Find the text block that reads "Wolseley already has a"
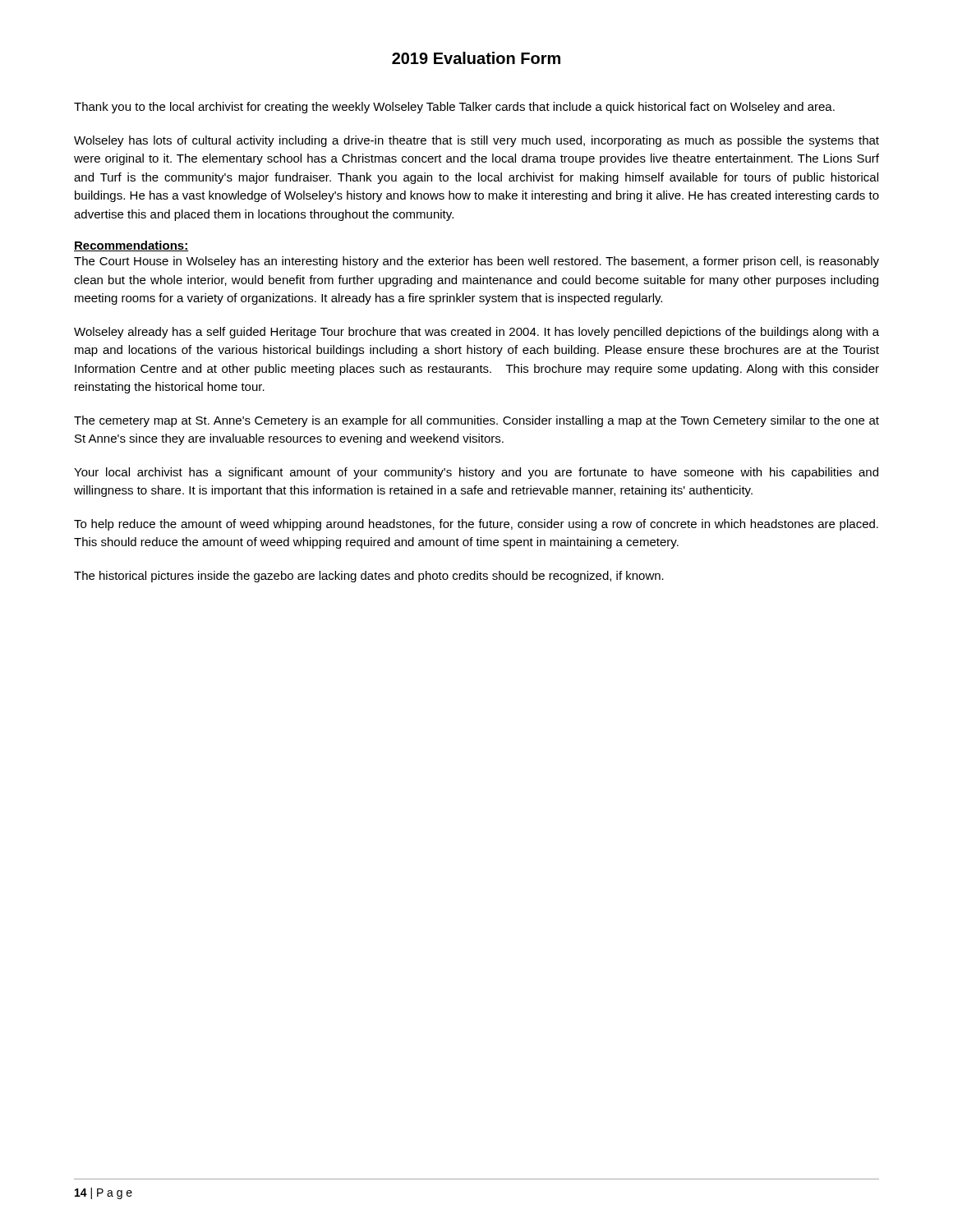This screenshot has height=1232, width=953. tap(476, 359)
